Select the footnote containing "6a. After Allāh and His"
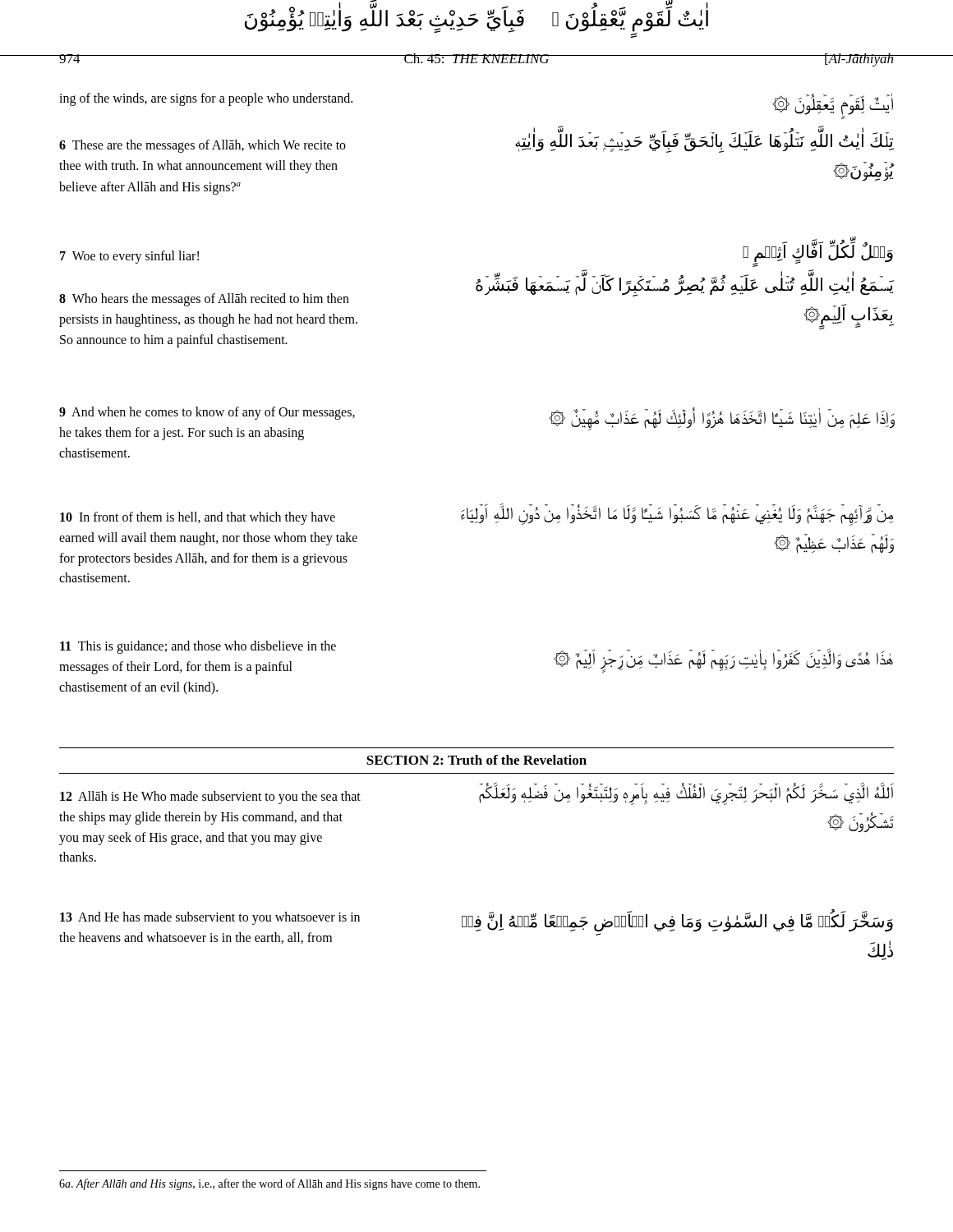953x1232 pixels. point(270,1184)
